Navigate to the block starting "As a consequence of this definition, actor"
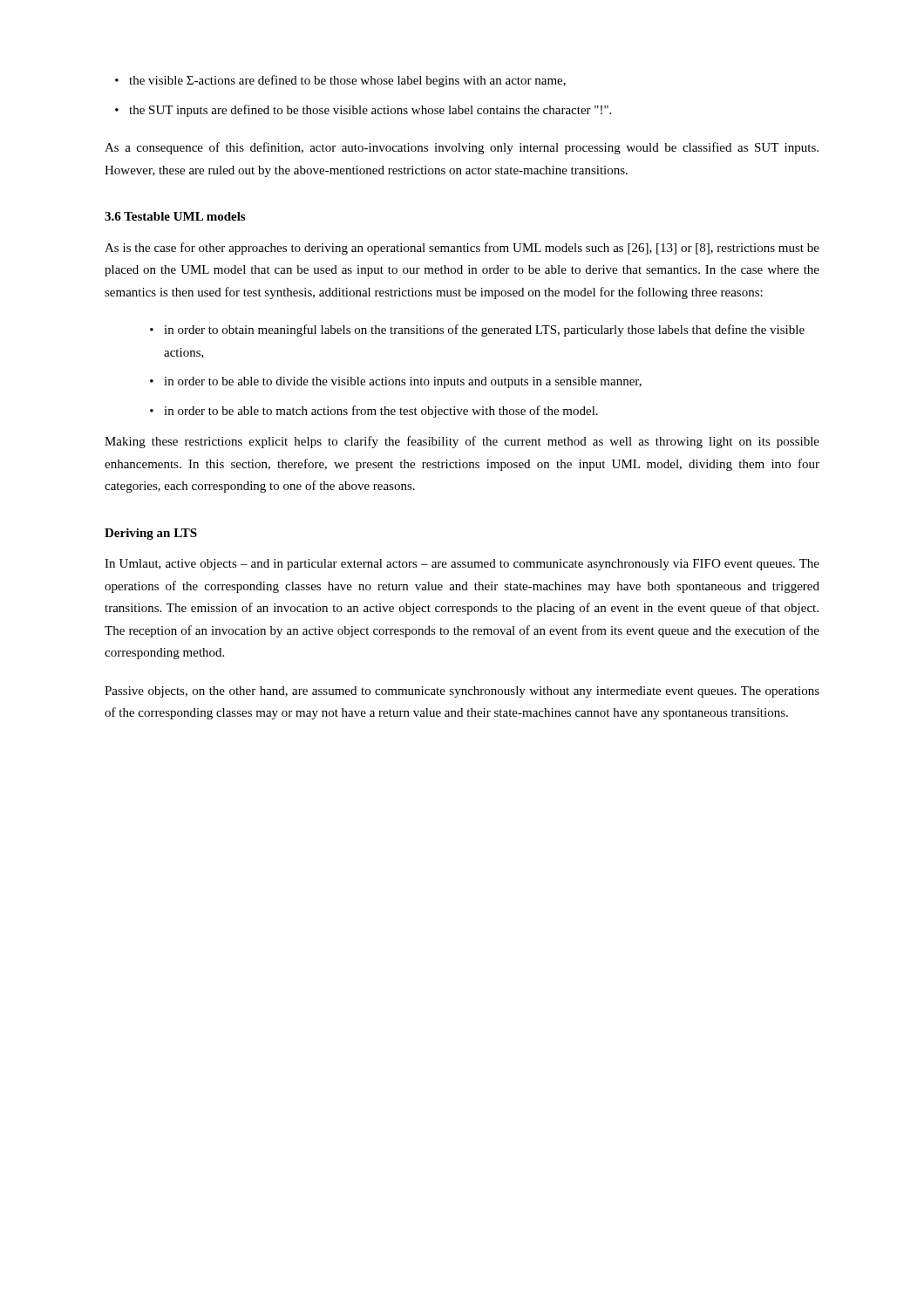Viewport: 924px width, 1308px height. [x=462, y=158]
